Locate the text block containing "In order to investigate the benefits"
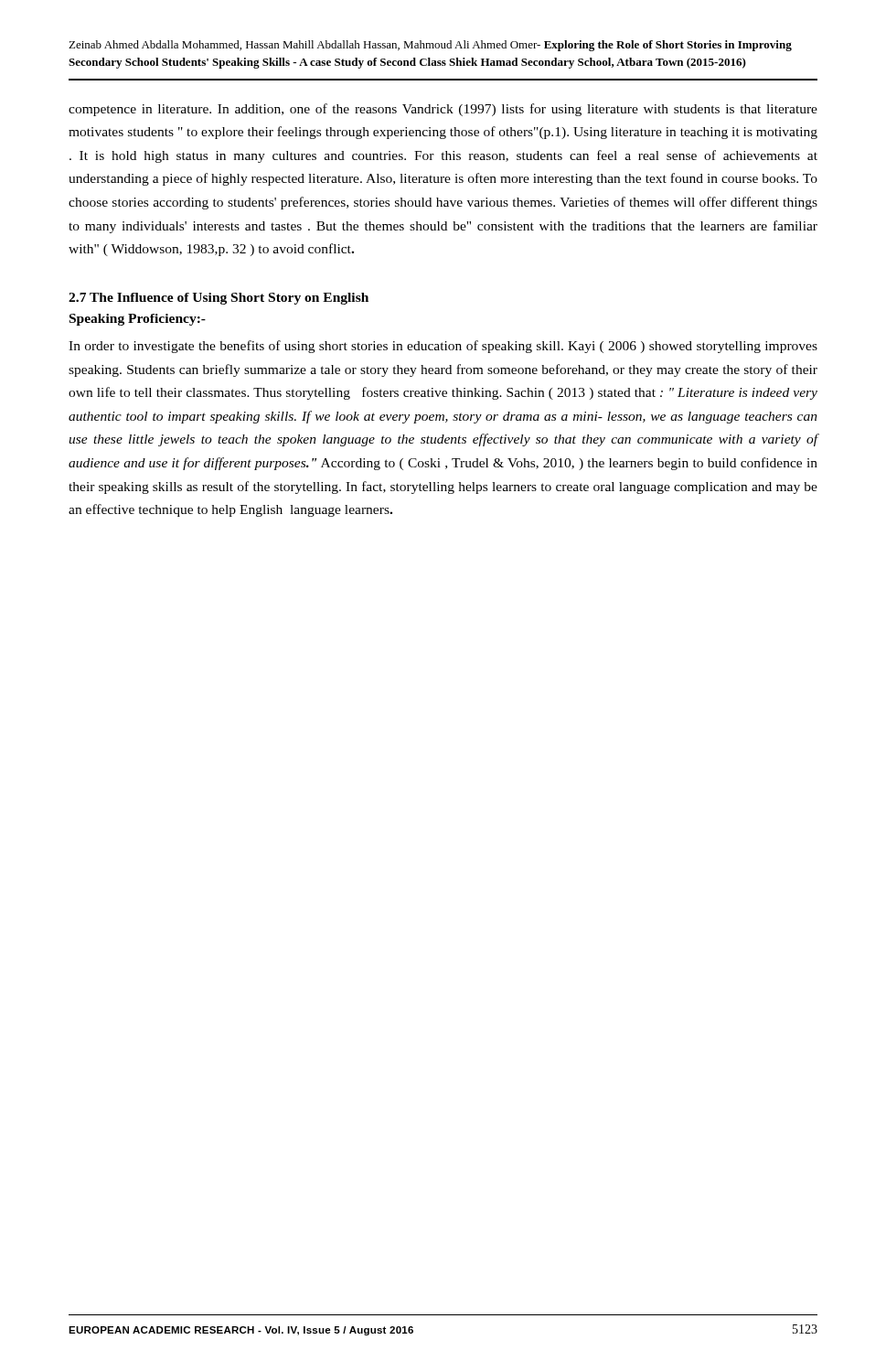The image size is (886, 1372). [443, 427]
